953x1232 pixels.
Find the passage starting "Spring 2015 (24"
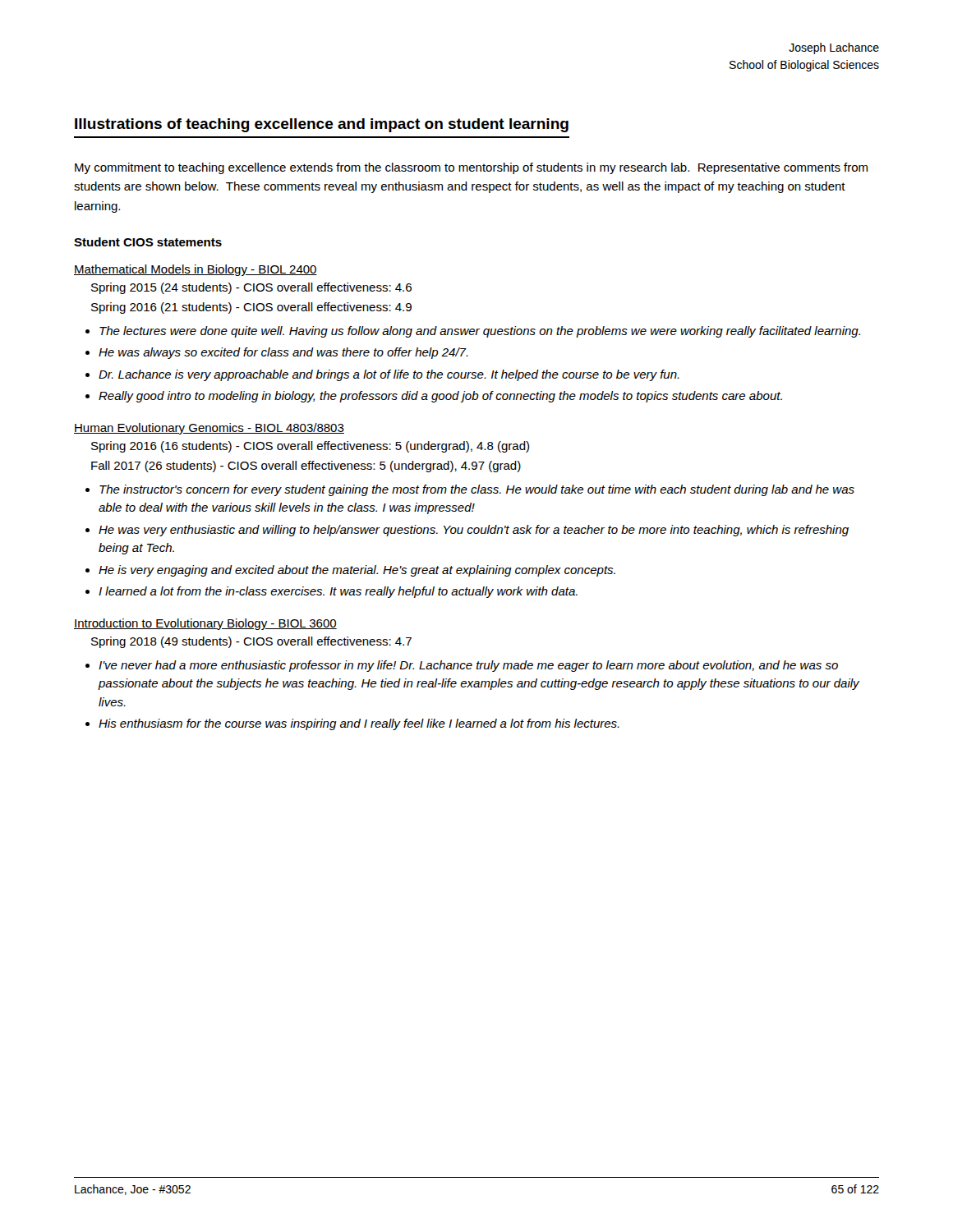(x=251, y=297)
